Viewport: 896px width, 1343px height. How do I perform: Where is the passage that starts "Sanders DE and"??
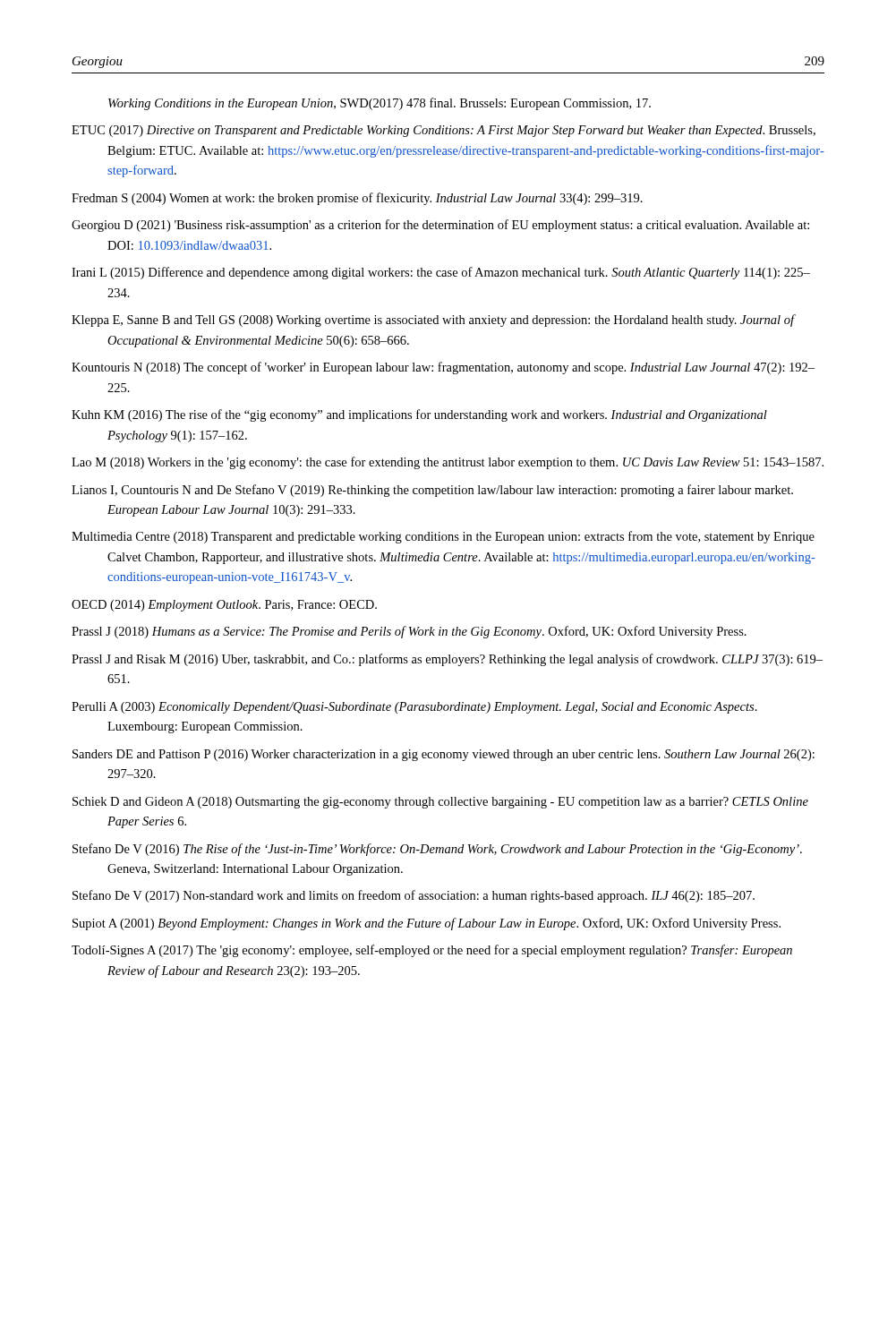pos(443,764)
